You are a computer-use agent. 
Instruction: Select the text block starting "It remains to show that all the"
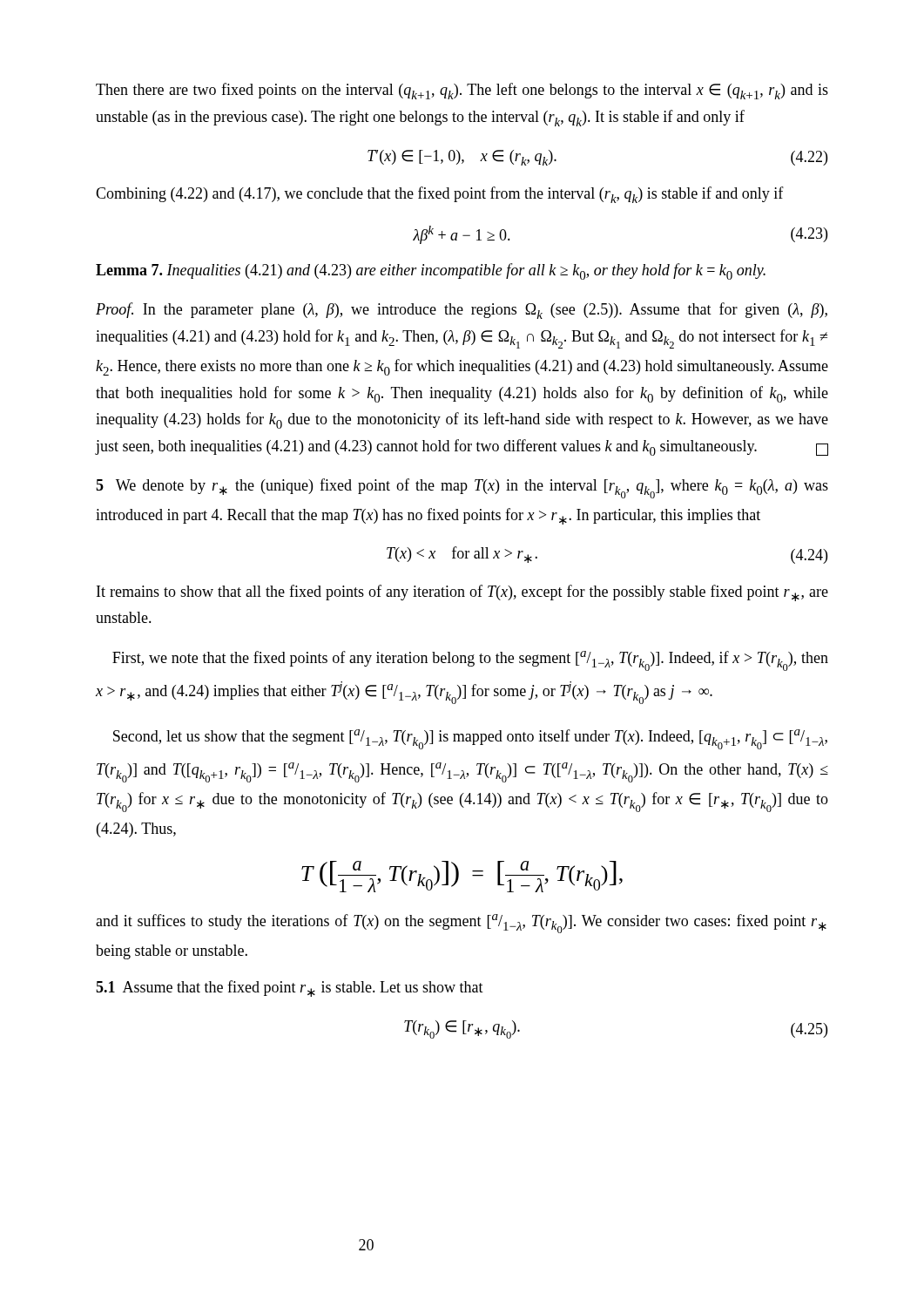tap(462, 606)
